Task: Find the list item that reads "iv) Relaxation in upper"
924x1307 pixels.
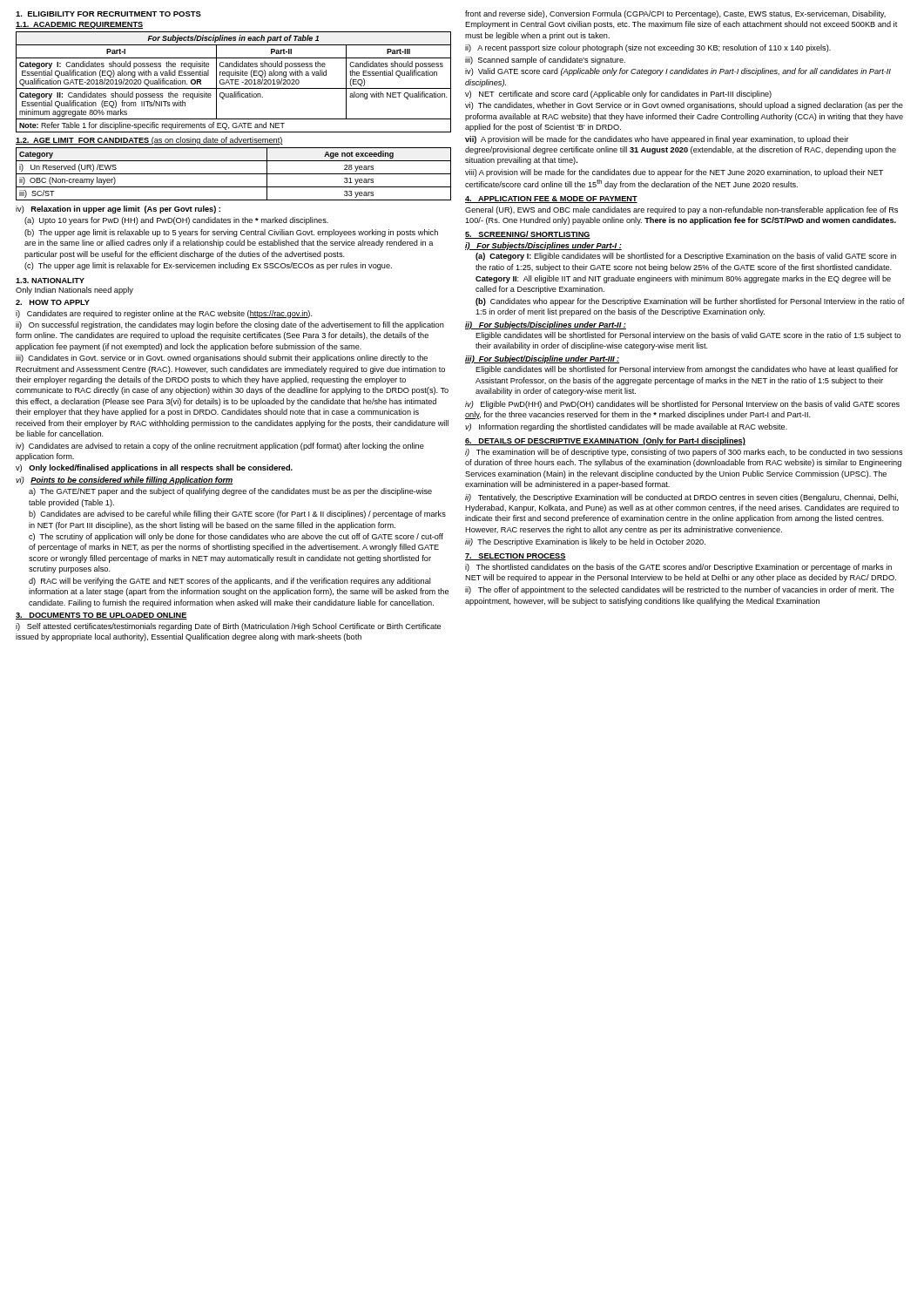Action: pyautogui.click(x=233, y=238)
